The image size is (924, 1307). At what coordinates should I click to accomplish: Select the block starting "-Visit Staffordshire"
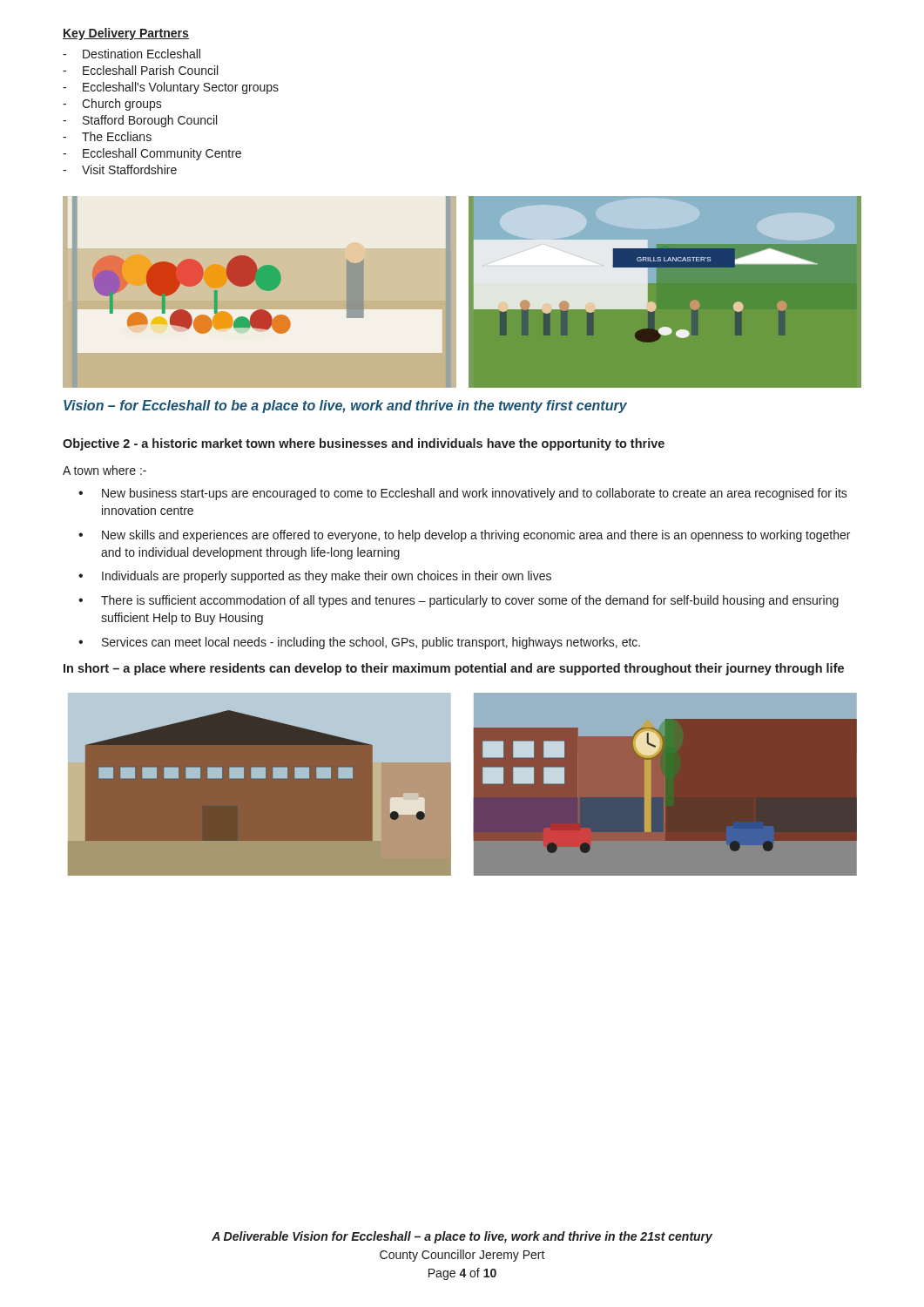pos(120,170)
